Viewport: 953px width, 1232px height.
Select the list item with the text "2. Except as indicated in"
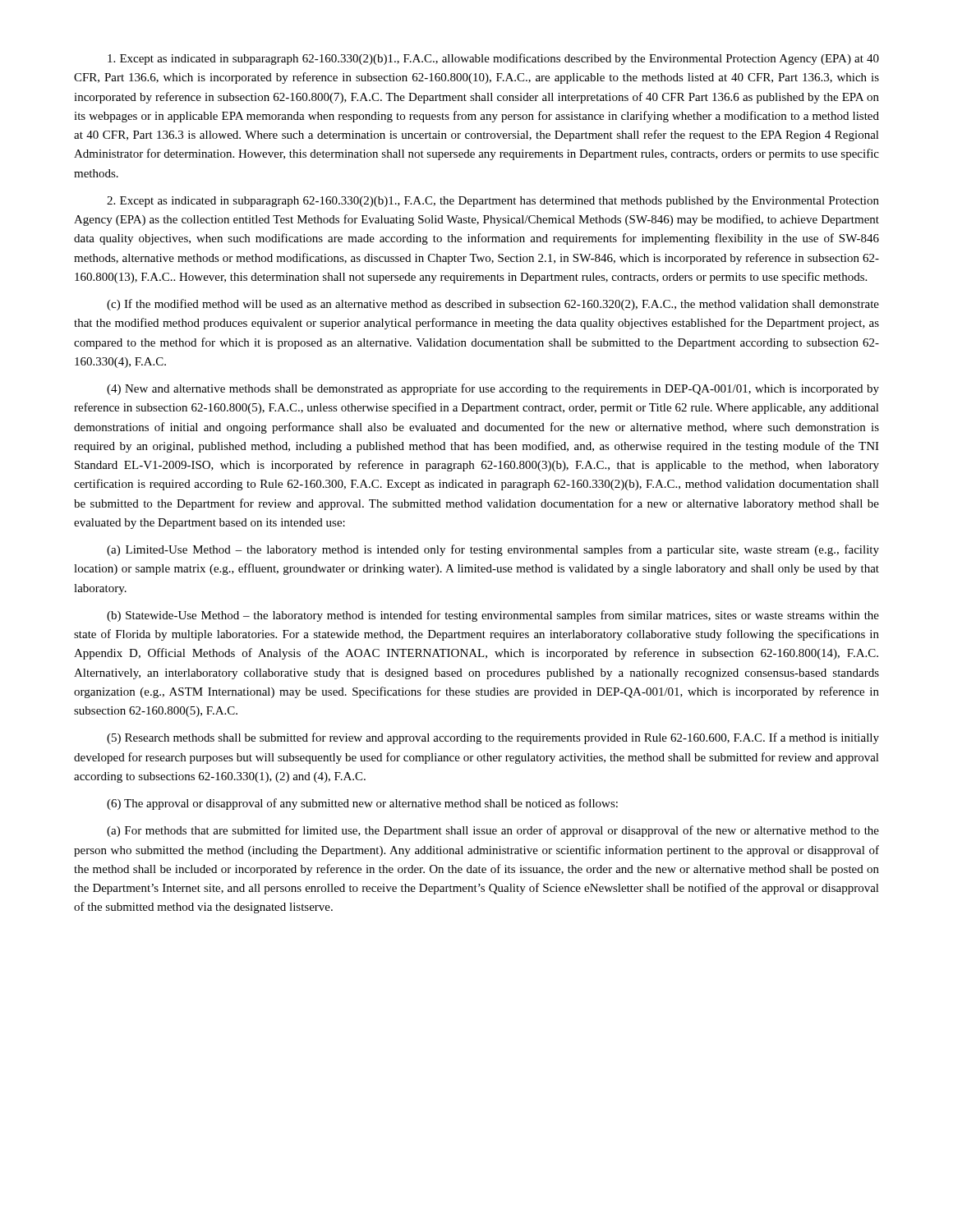pyautogui.click(x=476, y=238)
